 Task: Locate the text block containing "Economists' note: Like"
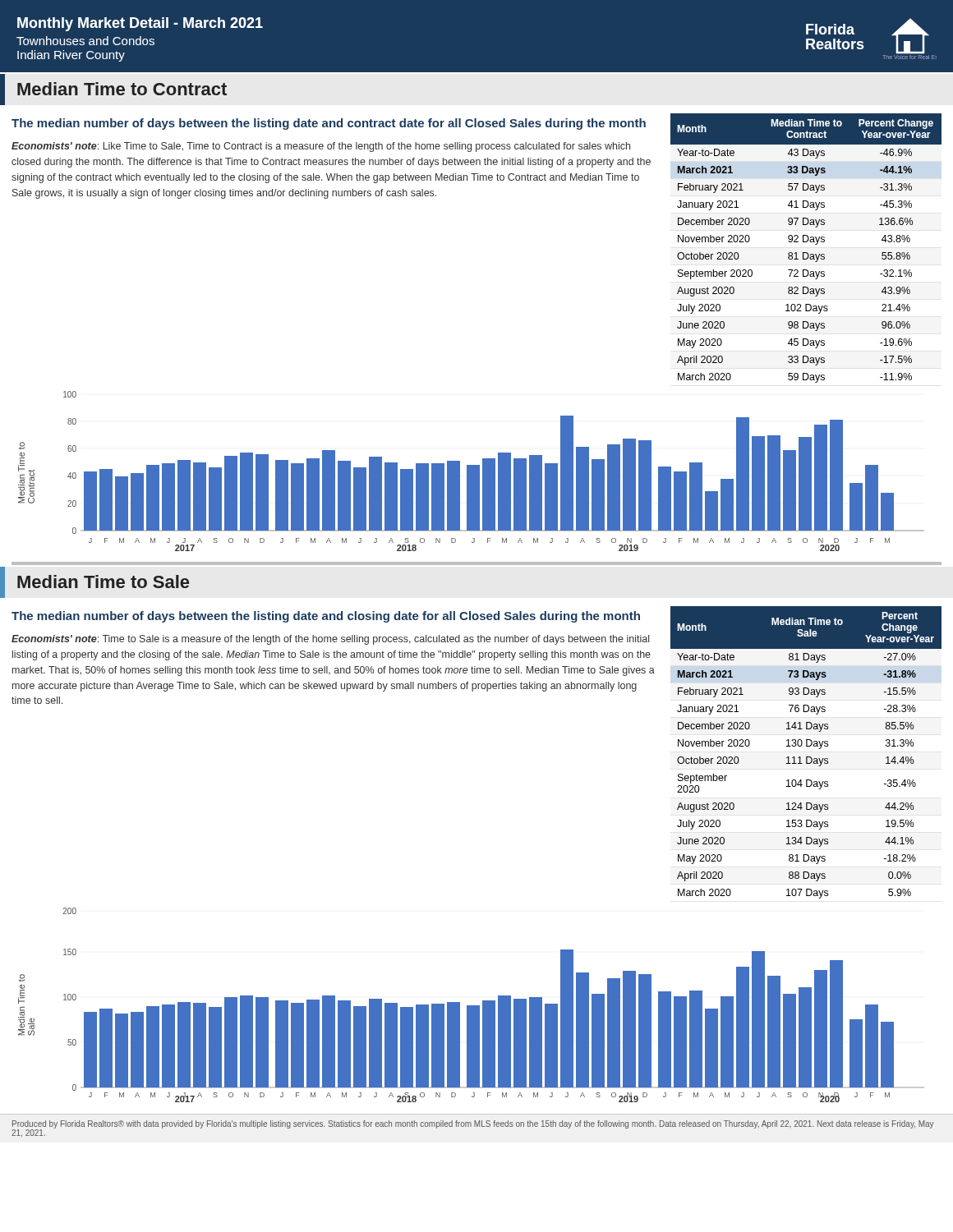(x=331, y=170)
